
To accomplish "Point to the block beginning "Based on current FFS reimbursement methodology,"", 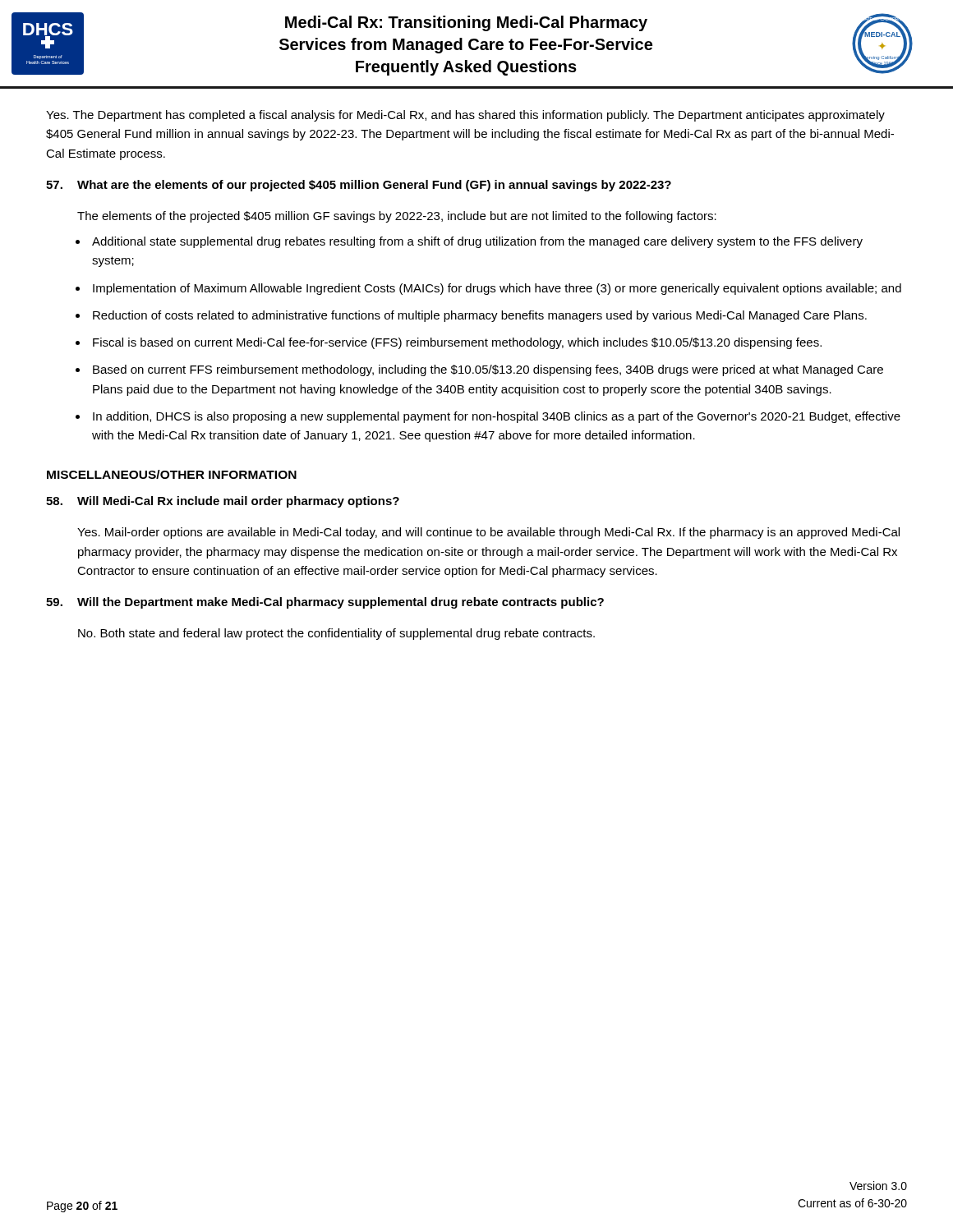I will click(488, 379).
